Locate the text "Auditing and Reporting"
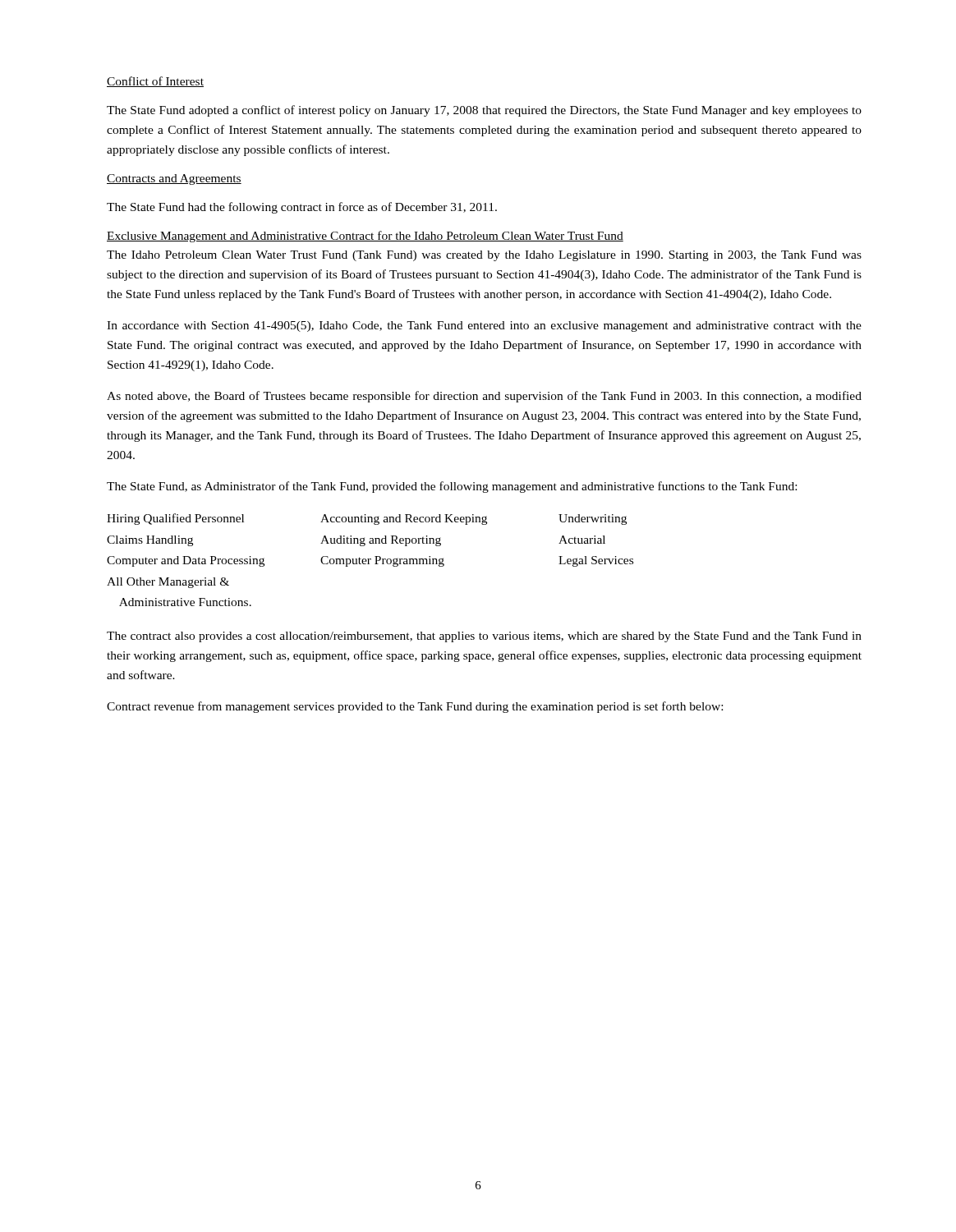Image resolution: width=956 pixels, height=1232 pixels. pos(381,539)
